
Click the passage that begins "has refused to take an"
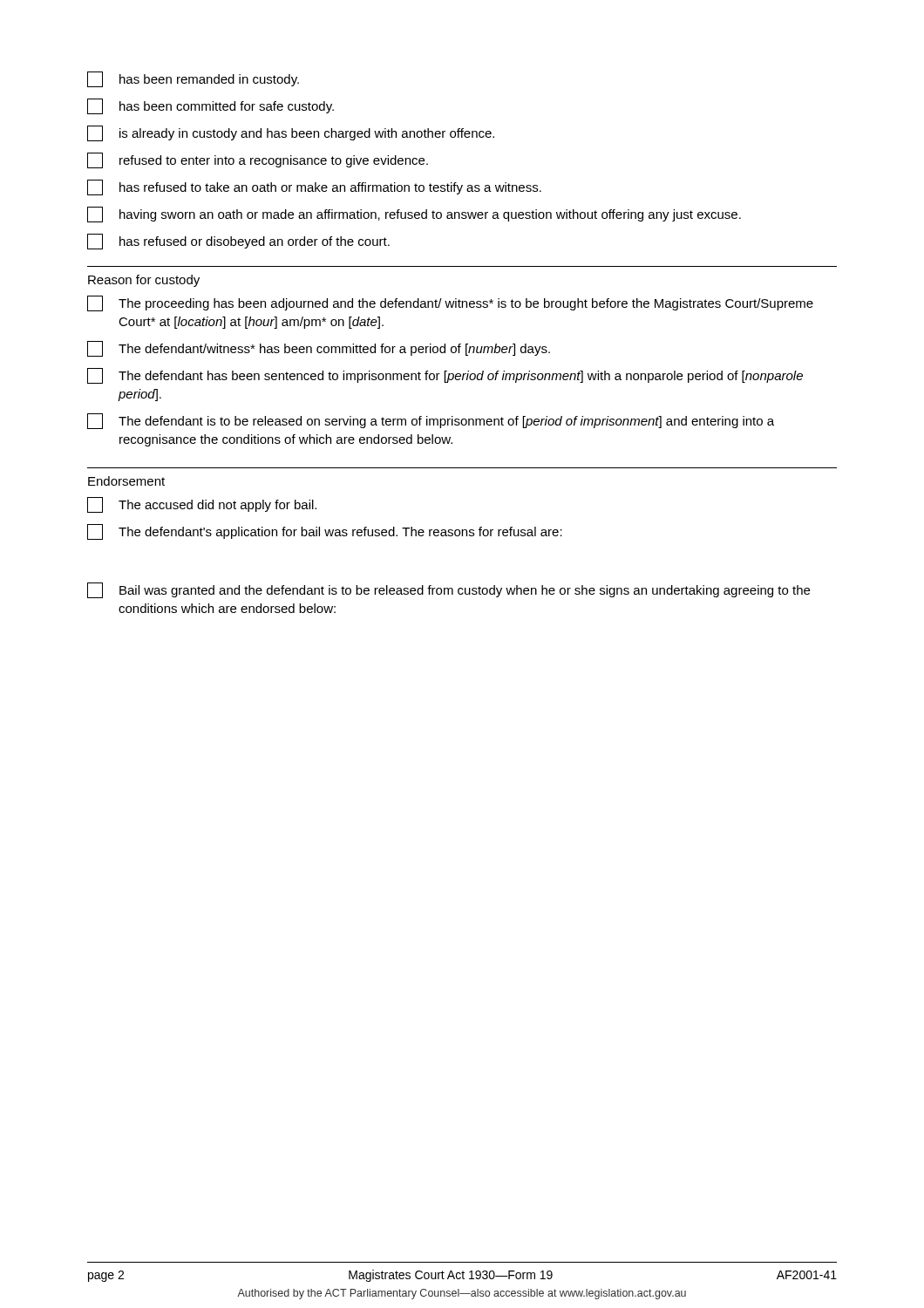coord(462,187)
